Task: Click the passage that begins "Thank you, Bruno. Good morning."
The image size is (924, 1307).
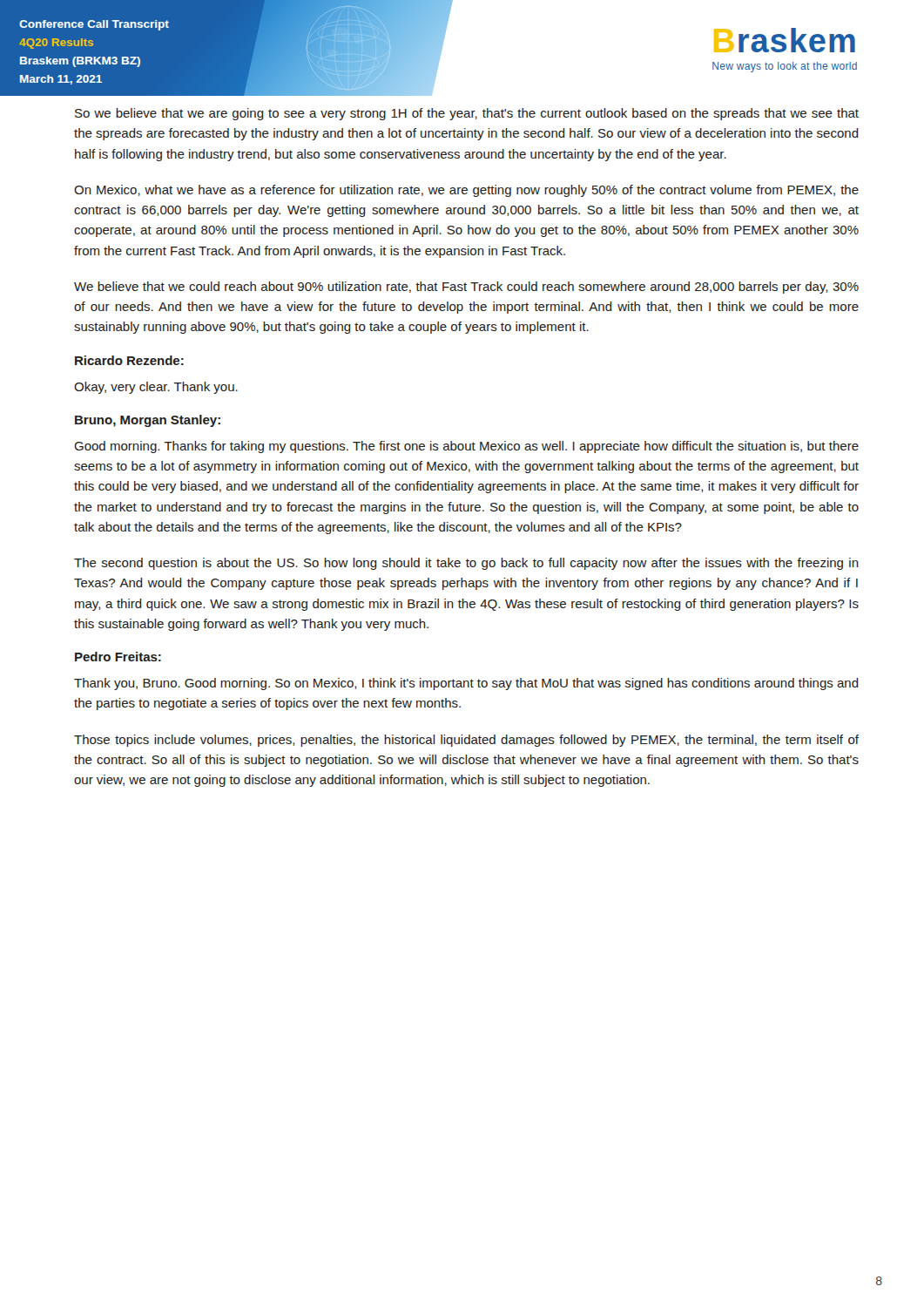Action: [466, 693]
